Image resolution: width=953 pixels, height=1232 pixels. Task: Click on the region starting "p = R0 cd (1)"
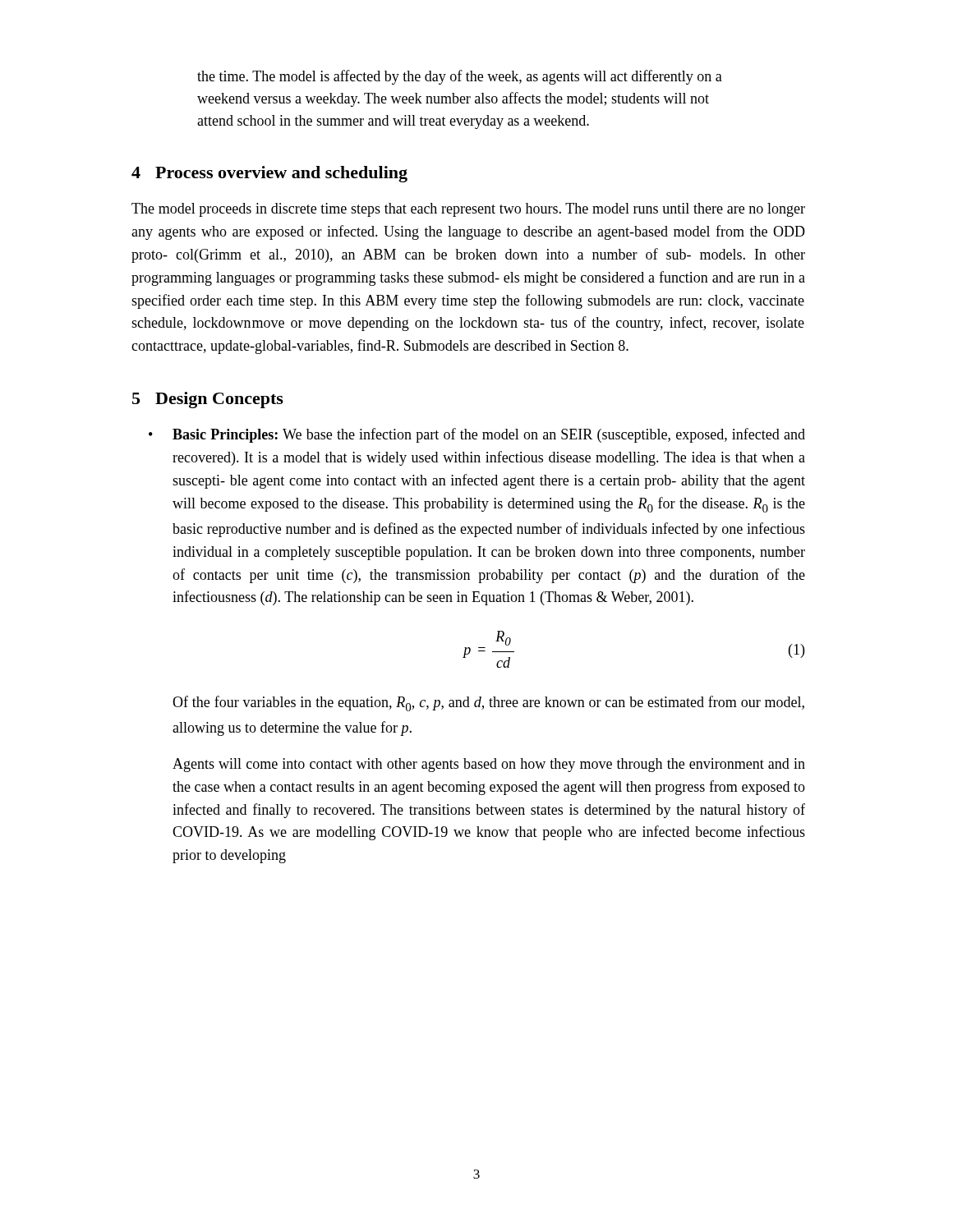[x=503, y=652]
